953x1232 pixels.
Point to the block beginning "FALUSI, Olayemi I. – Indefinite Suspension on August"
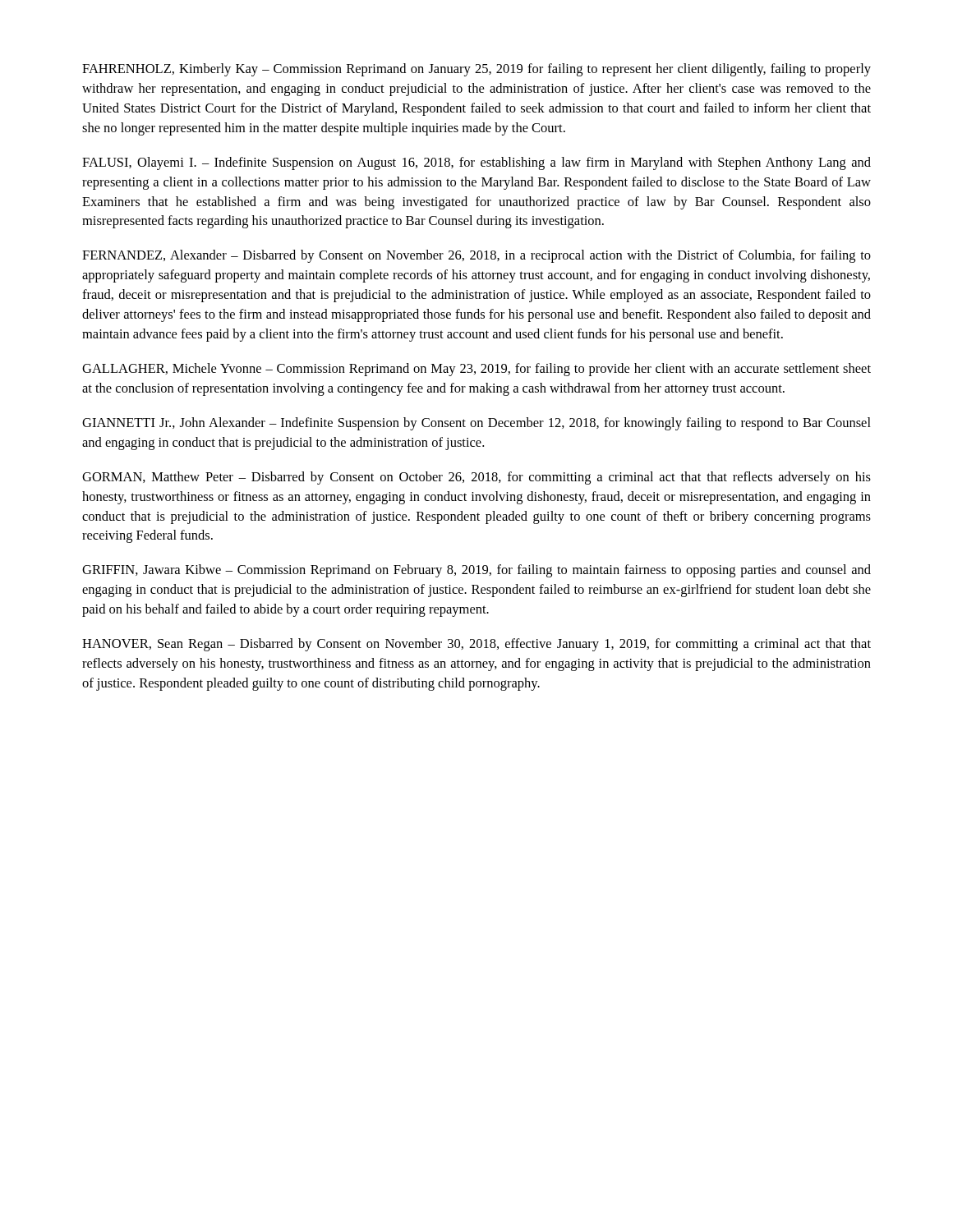[476, 191]
